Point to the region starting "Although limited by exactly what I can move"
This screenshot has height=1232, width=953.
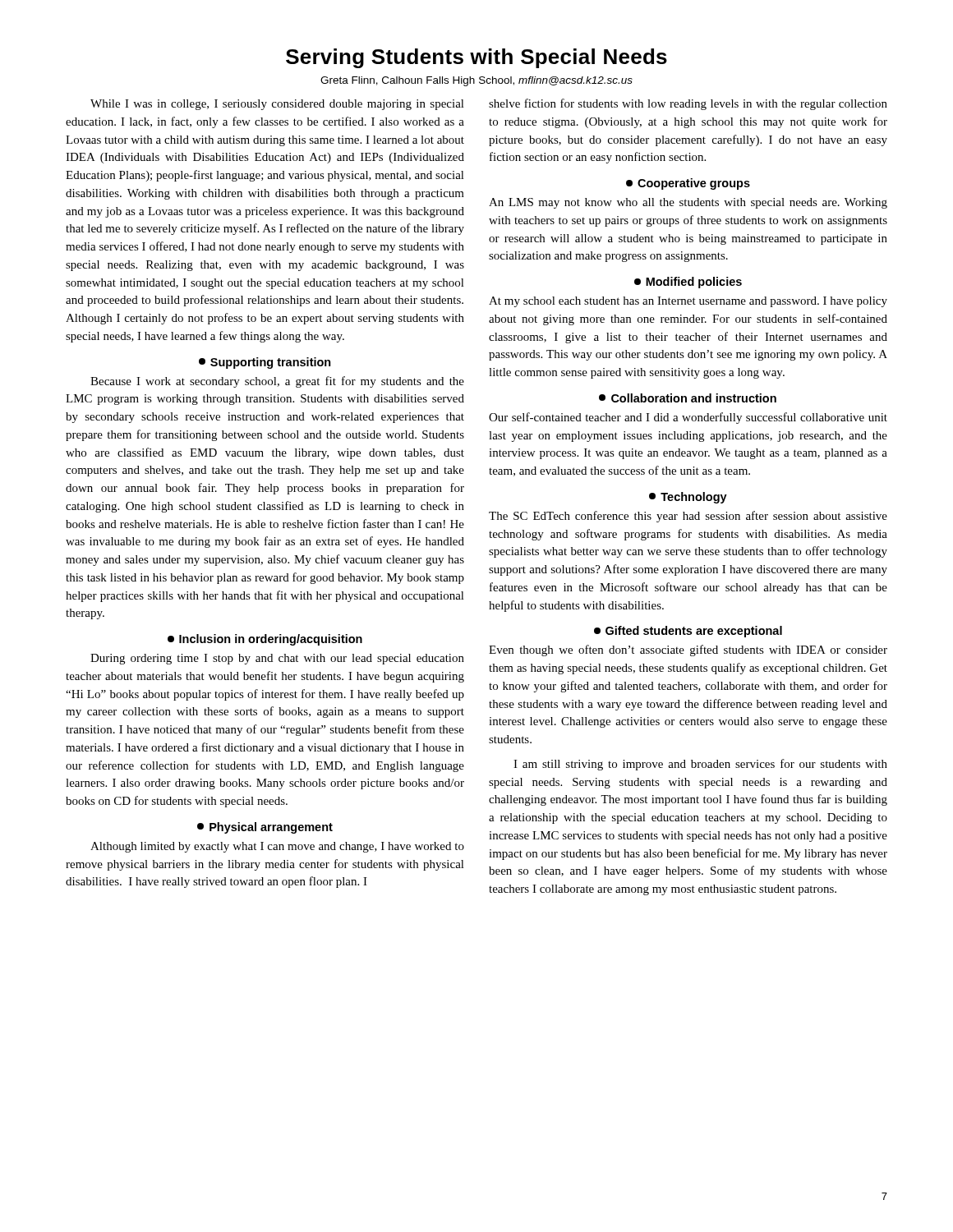pos(265,864)
